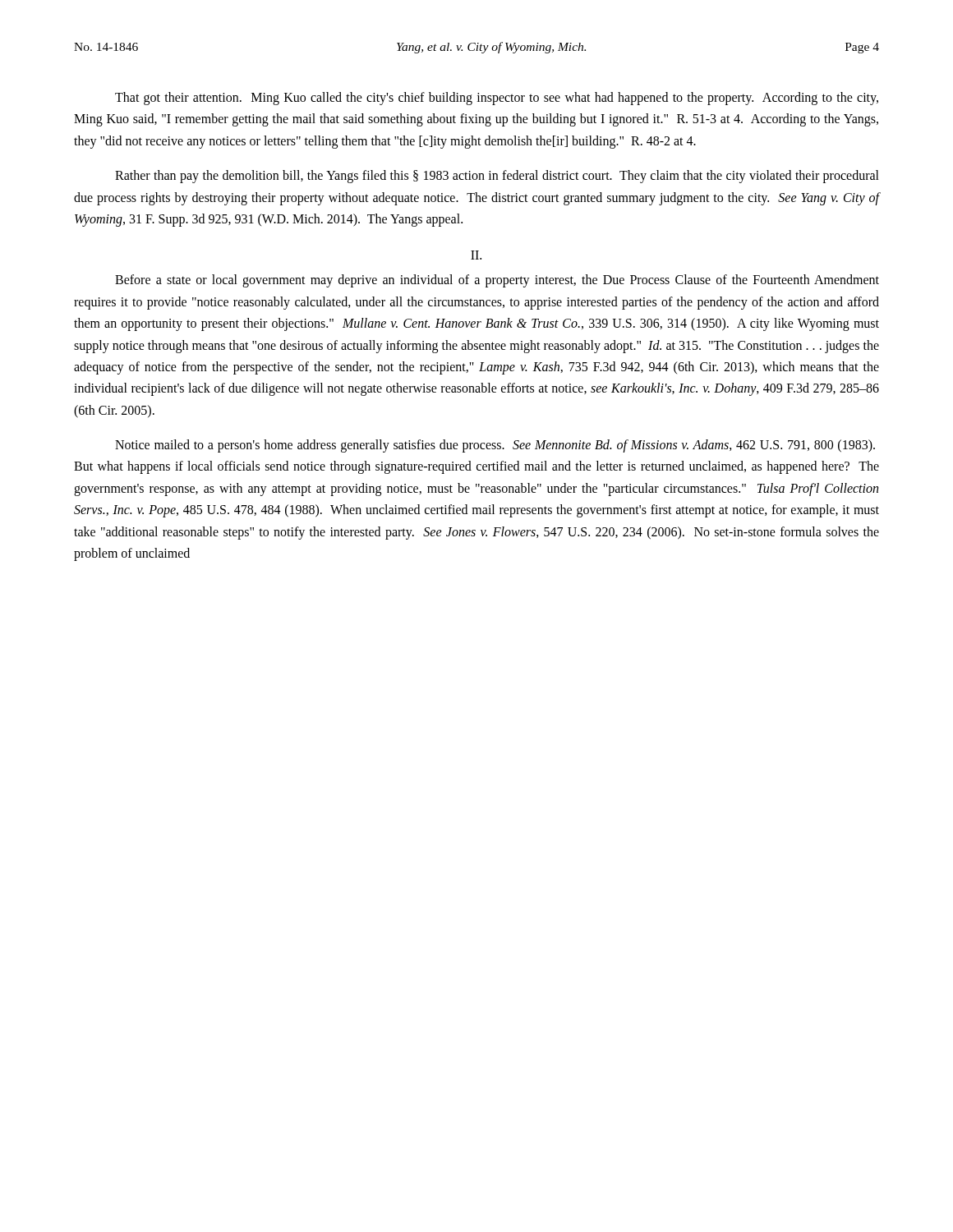Click the section header

[x=476, y=255]
